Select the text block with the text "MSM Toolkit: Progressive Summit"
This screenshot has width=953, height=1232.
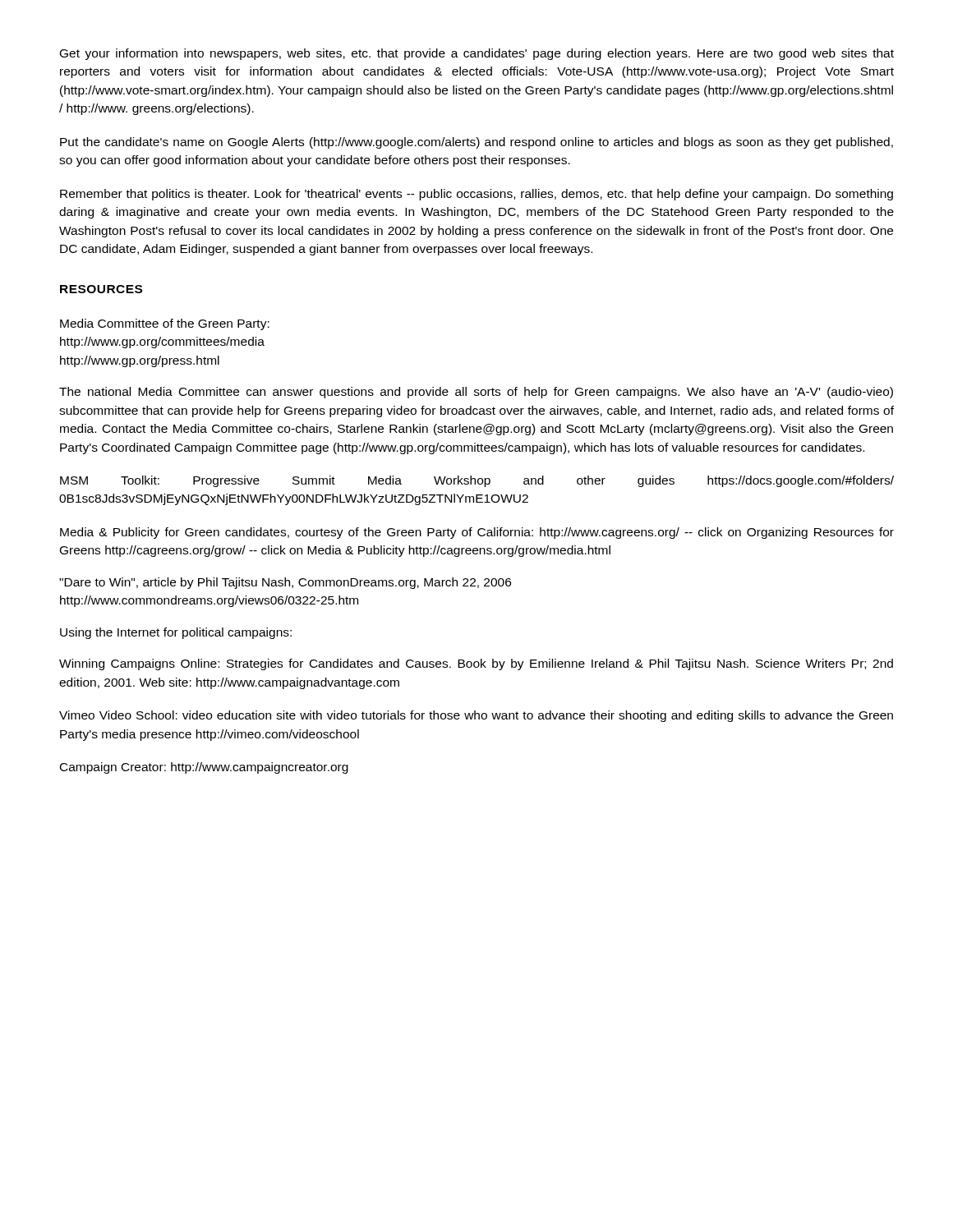476,489
